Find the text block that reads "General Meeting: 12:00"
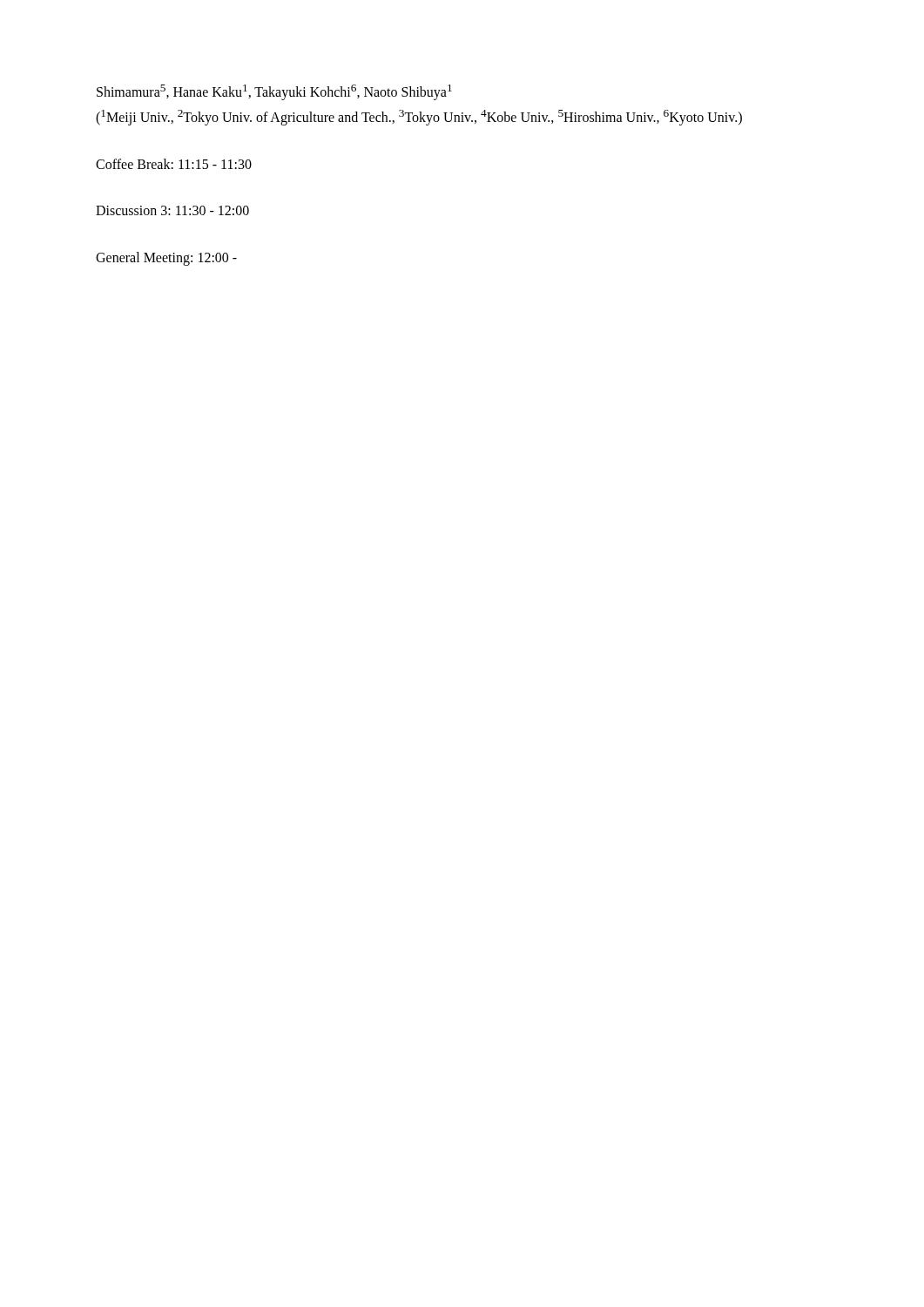The width and height of the screenshot is (924, 1307). tap(166, 258)
